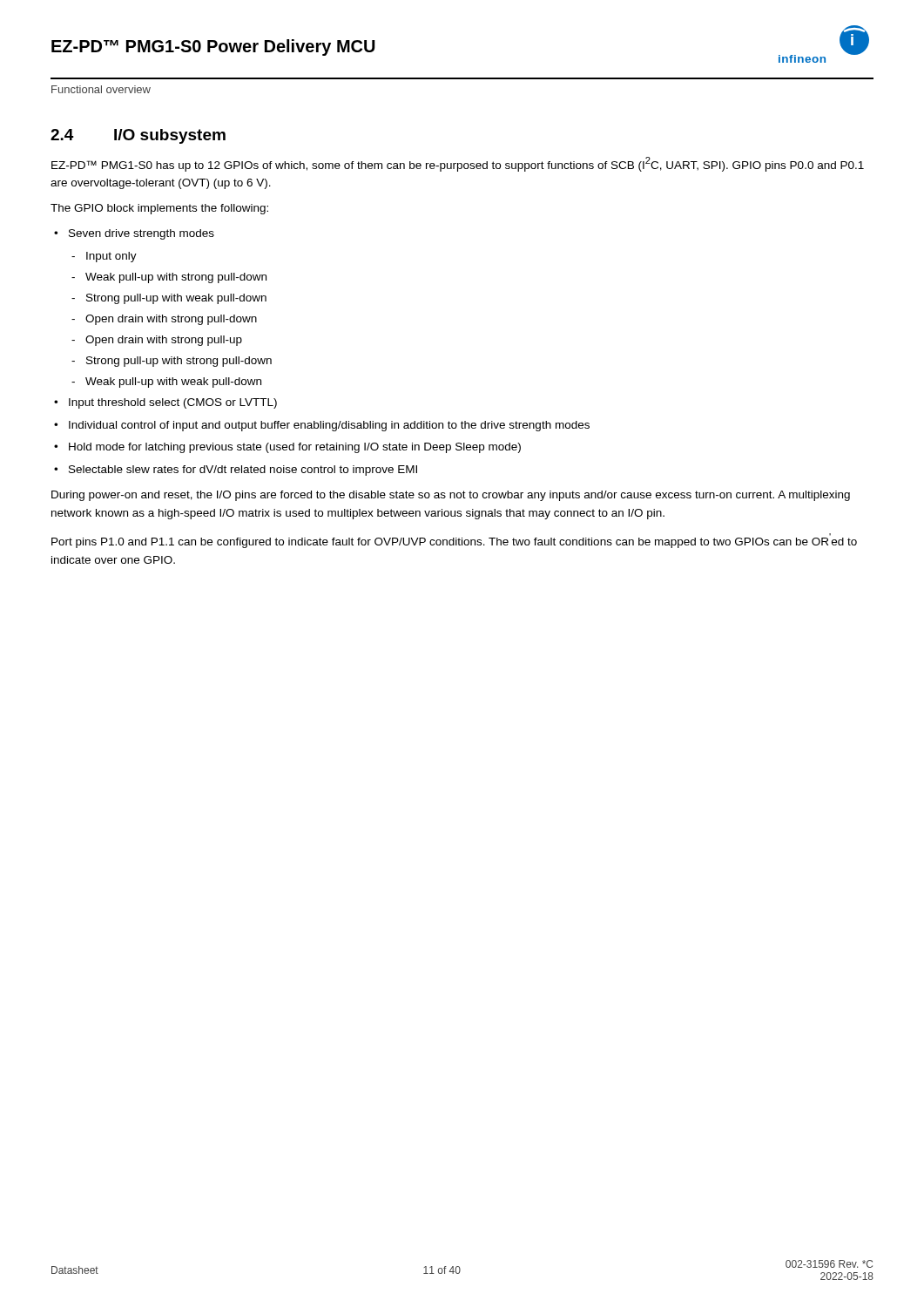This screenshot has height=1307, width=924.
Task: Find the region starting "Hold mode for"
Action: [x=295, y=447]
